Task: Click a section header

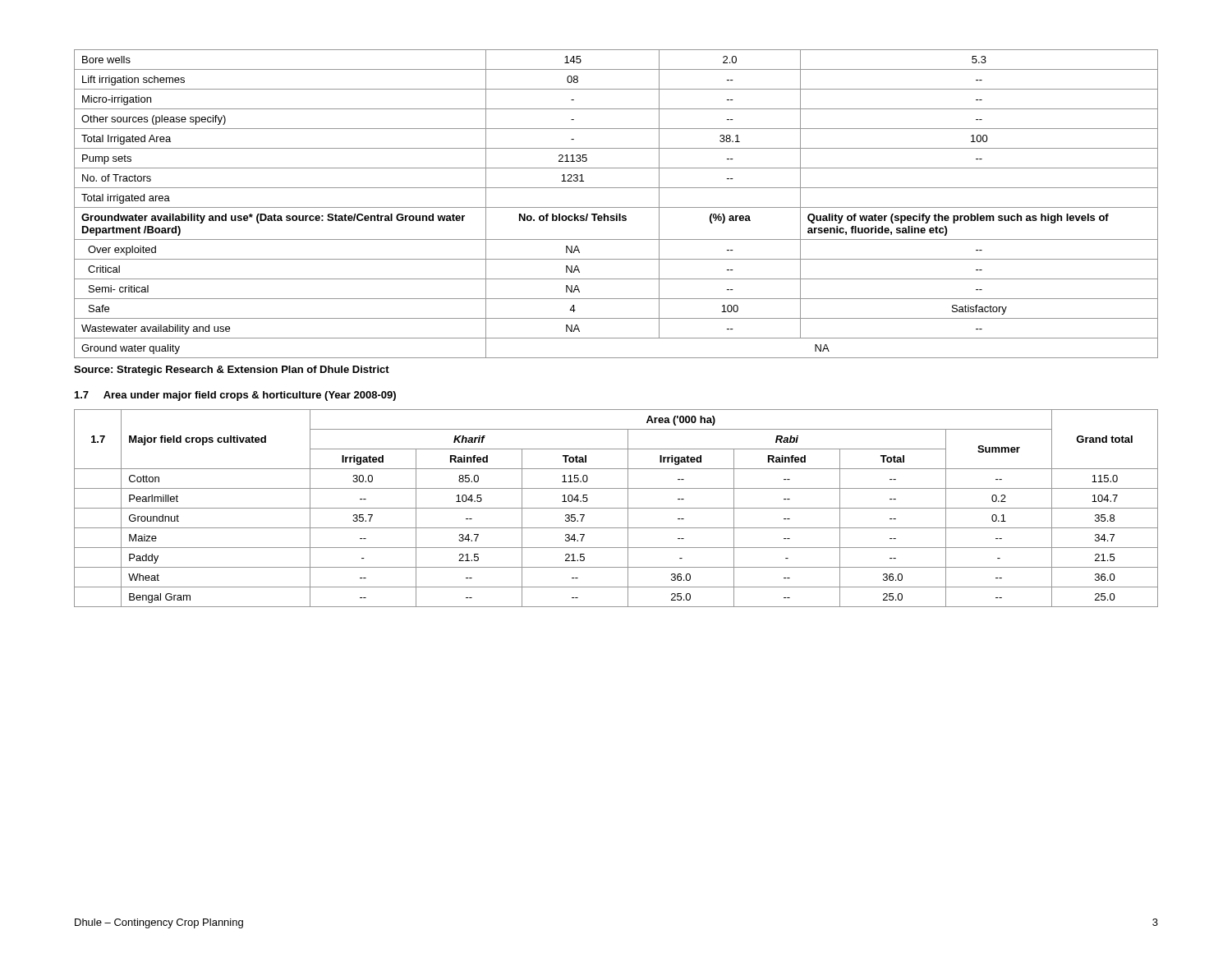Action: pyautogui.click(x=235, y=395)
